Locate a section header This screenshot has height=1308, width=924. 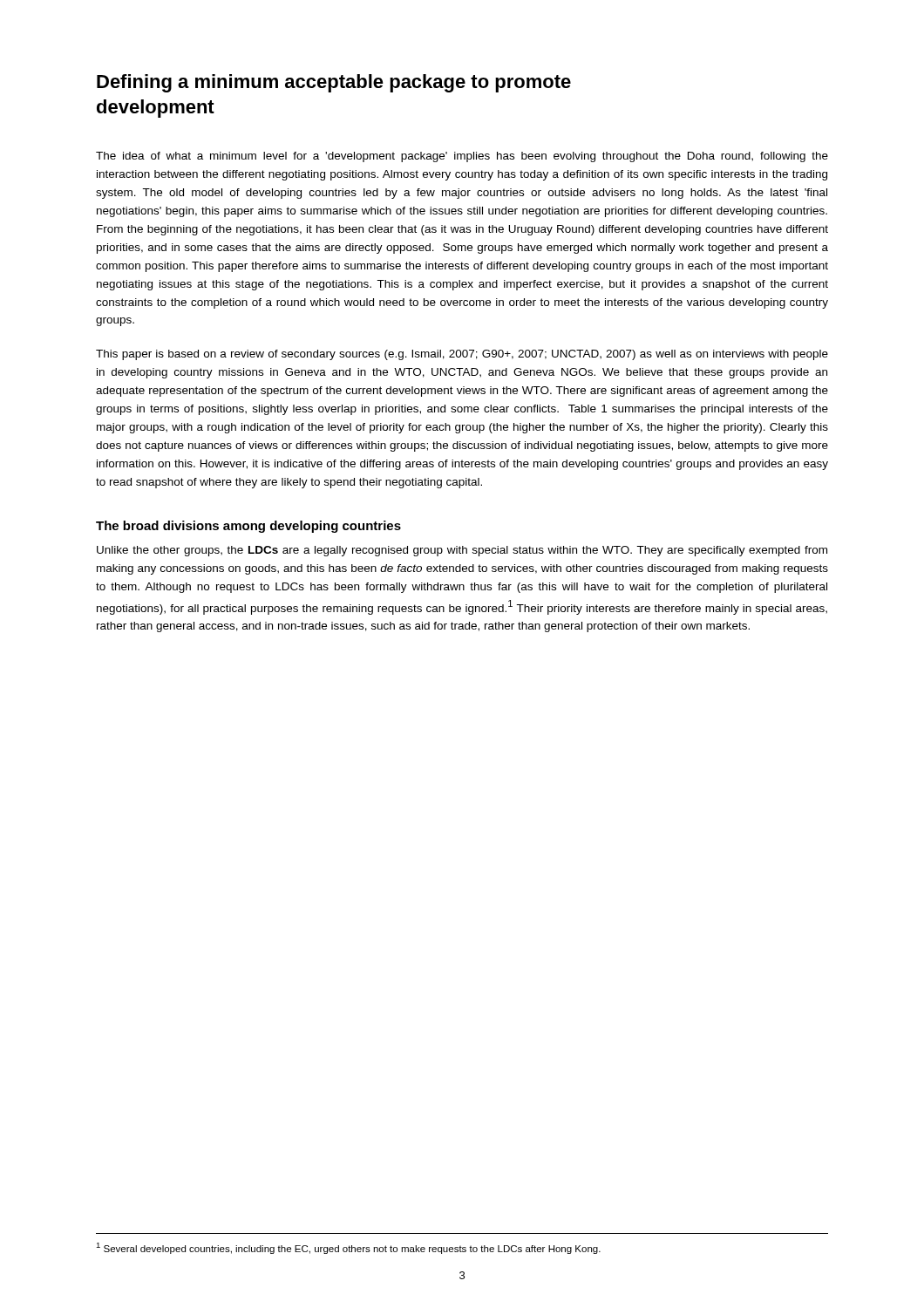point(248,525)
